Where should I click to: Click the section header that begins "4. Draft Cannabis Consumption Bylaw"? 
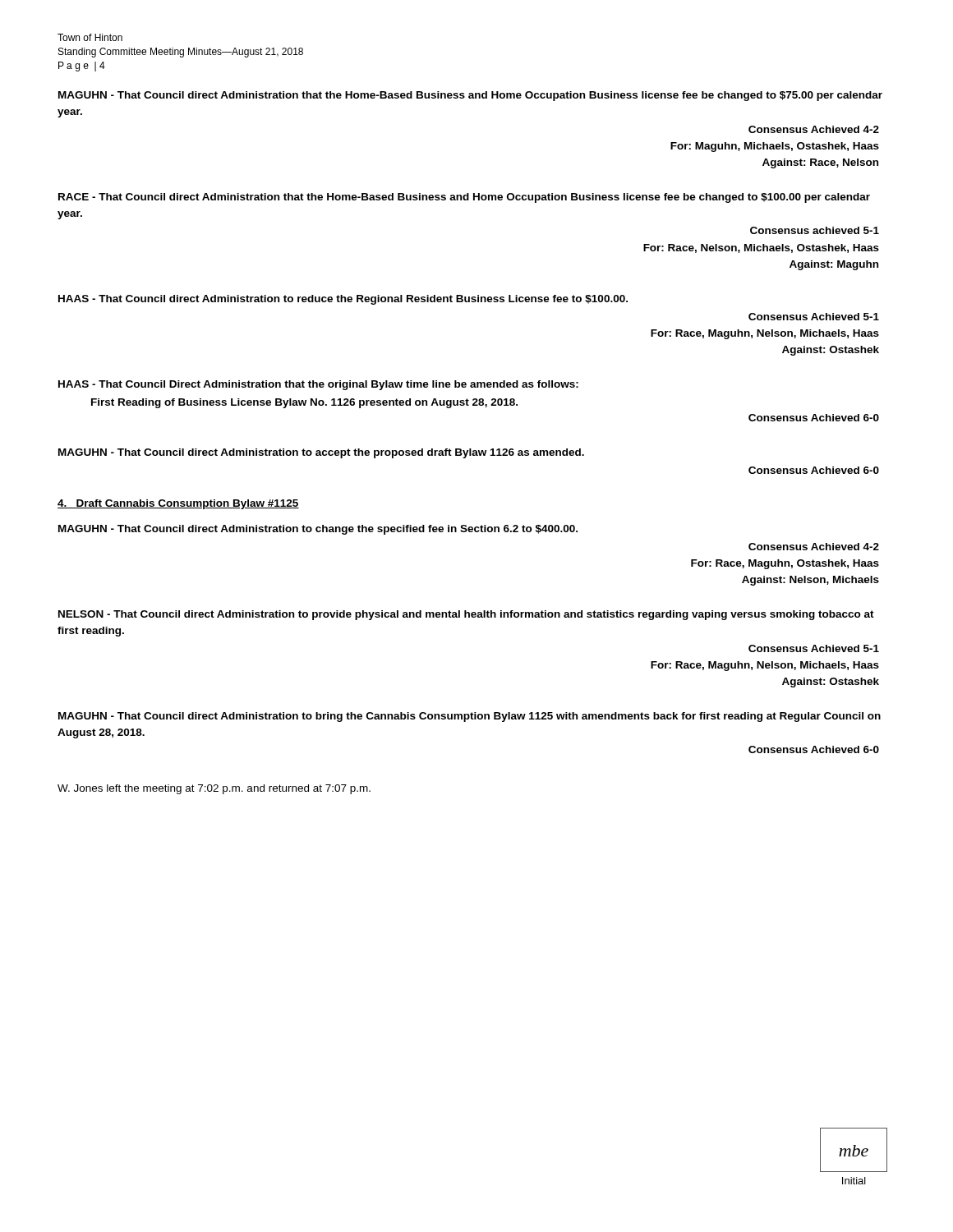pyautogui.click(x=178, y=503)
